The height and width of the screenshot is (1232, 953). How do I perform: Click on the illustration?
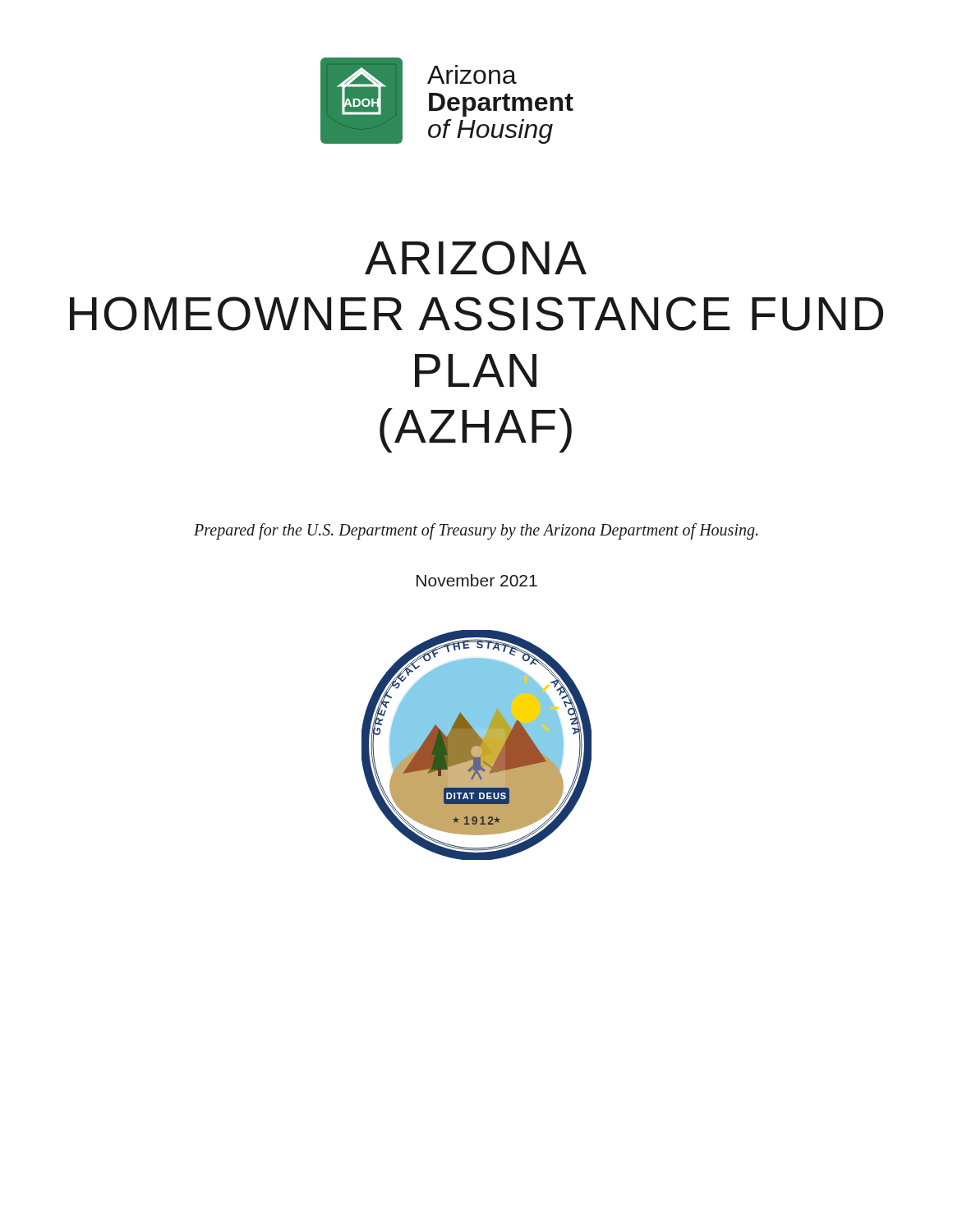(x=476, y=745)
